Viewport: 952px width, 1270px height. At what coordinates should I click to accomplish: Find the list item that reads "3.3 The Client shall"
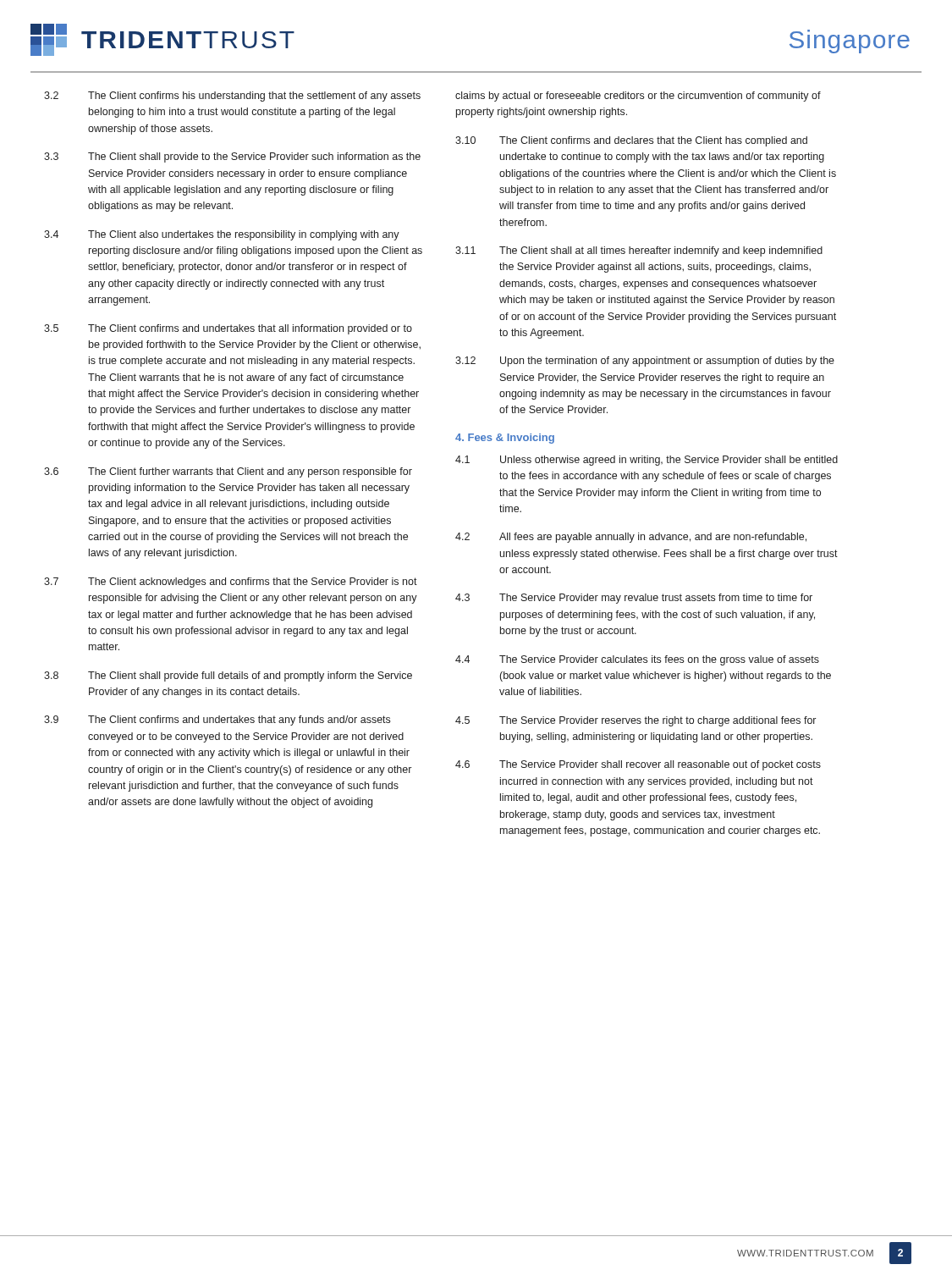click(x=234, y=182)
